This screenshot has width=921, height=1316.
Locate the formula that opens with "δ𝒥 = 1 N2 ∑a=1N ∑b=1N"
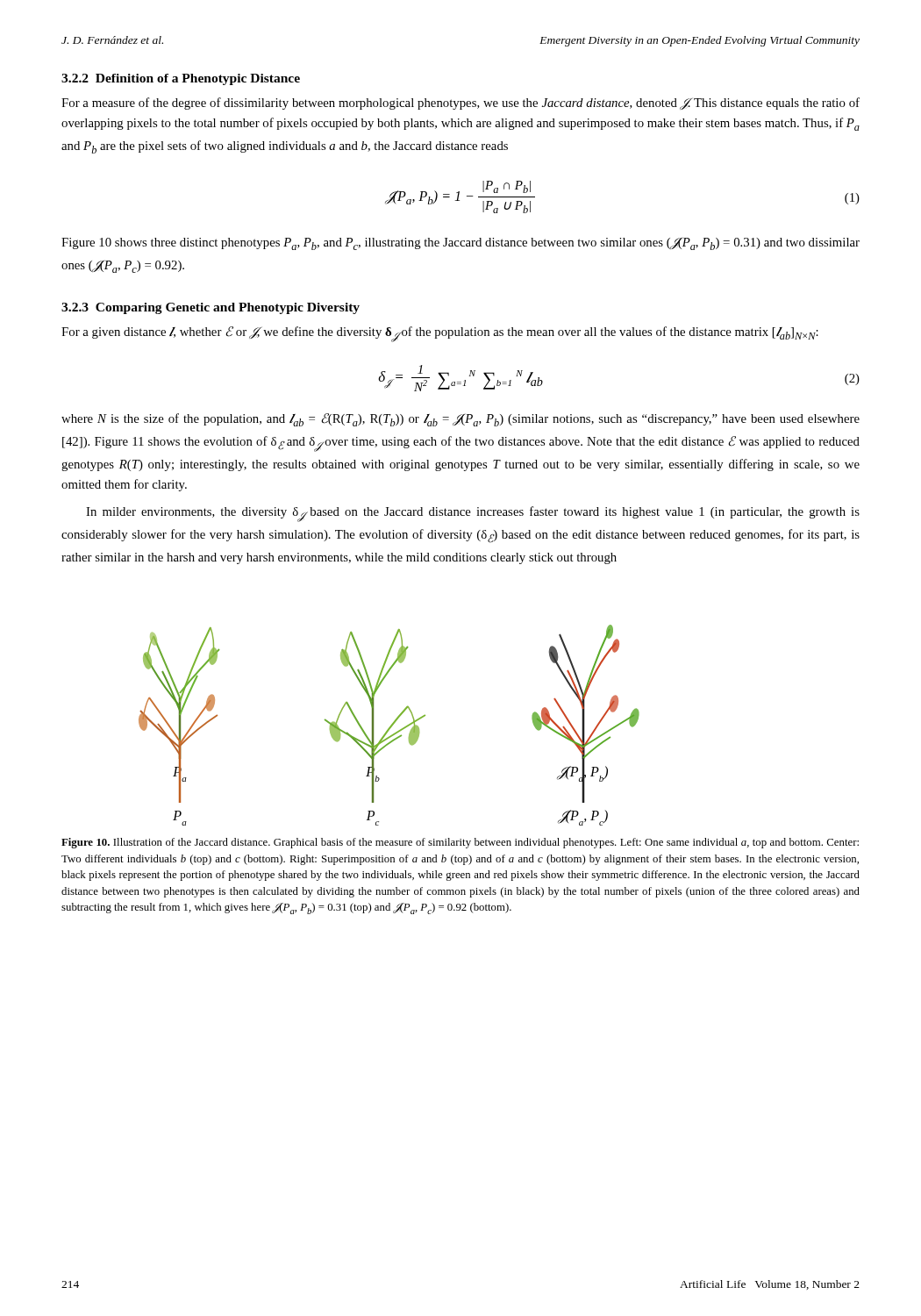click(x=443, y=378)
